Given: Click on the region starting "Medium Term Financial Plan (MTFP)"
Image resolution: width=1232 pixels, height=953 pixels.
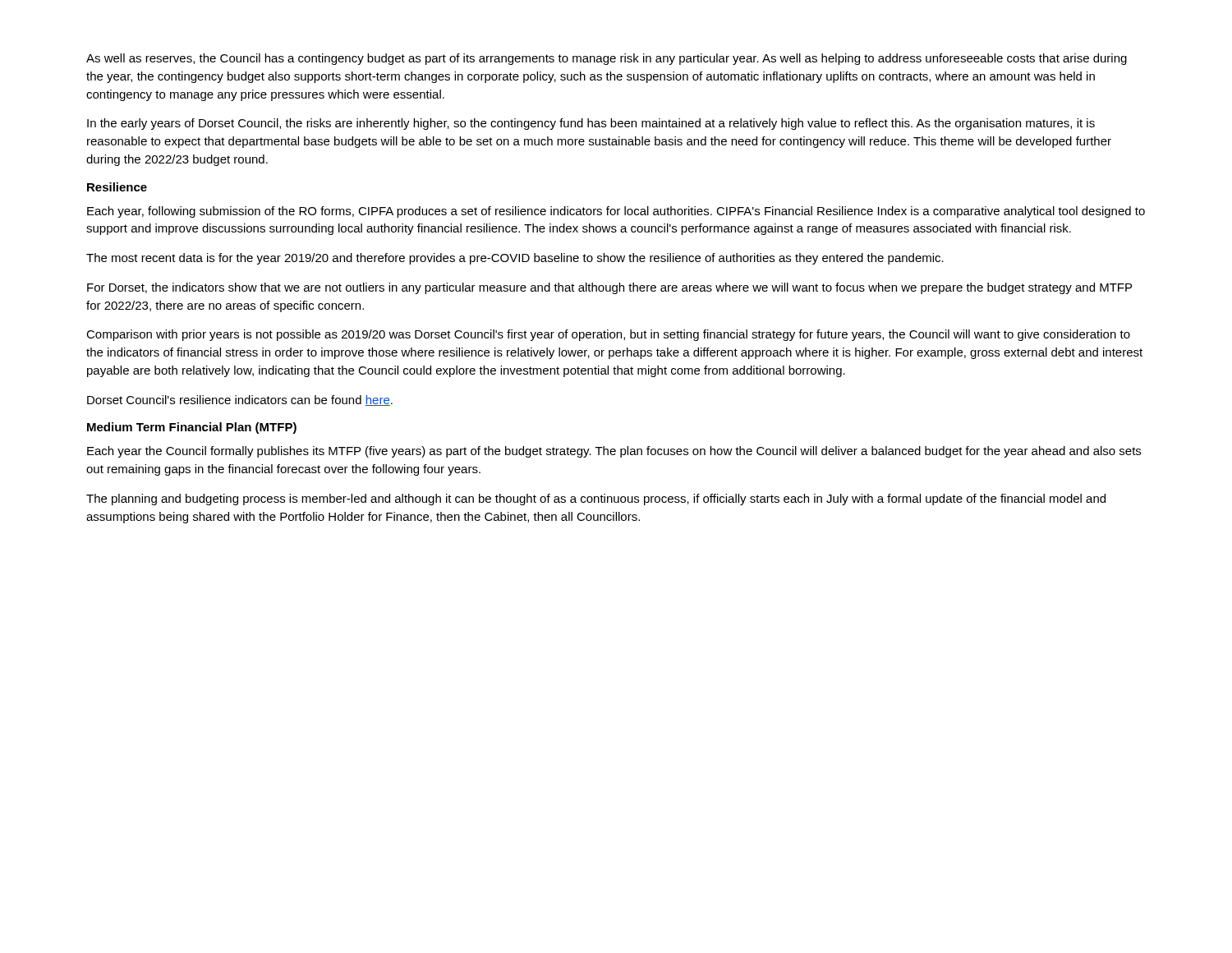Looking at the screenshot, I should pyautogui.click(x=192, y=427).
